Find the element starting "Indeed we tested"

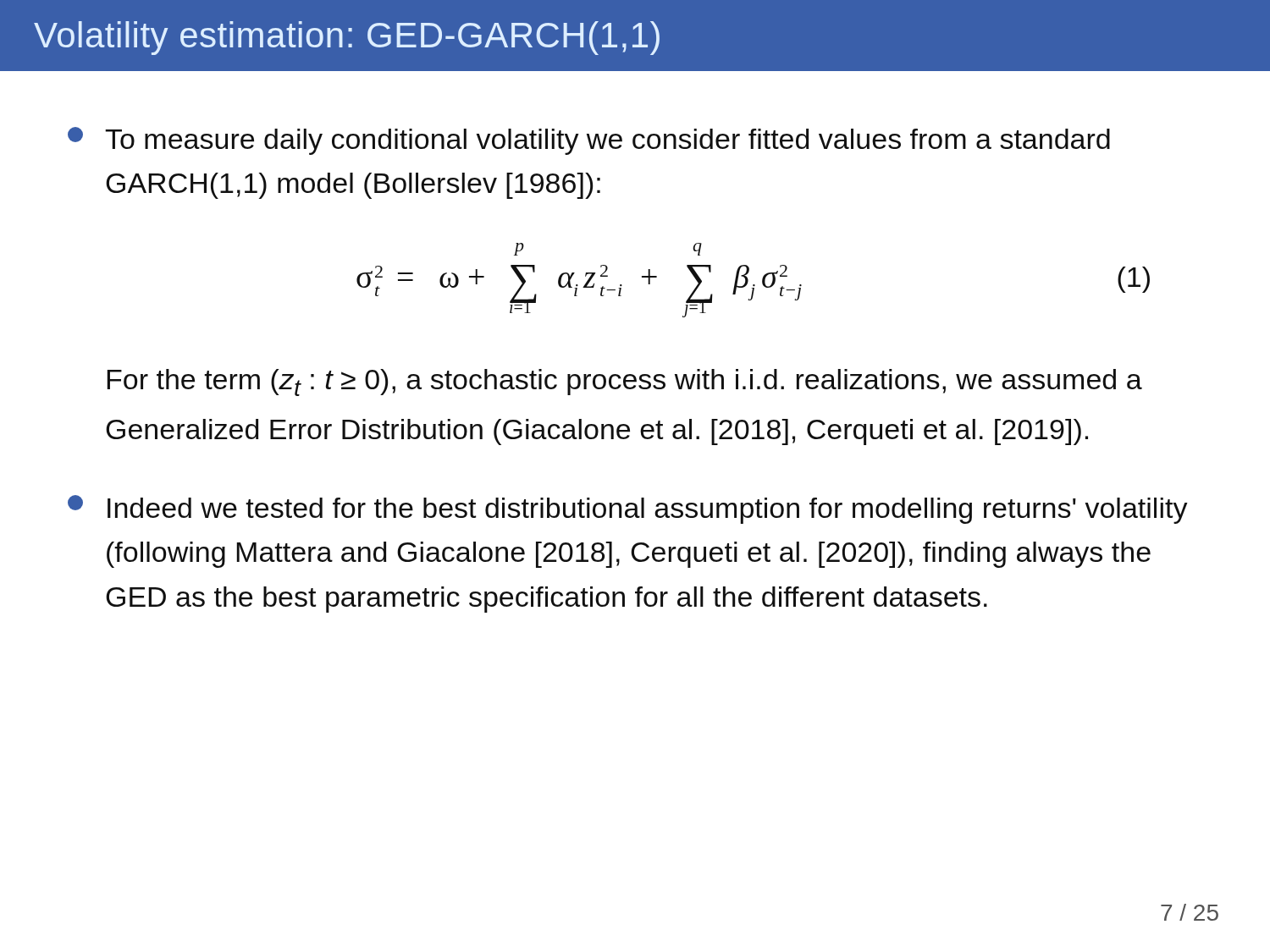(635, 552)
